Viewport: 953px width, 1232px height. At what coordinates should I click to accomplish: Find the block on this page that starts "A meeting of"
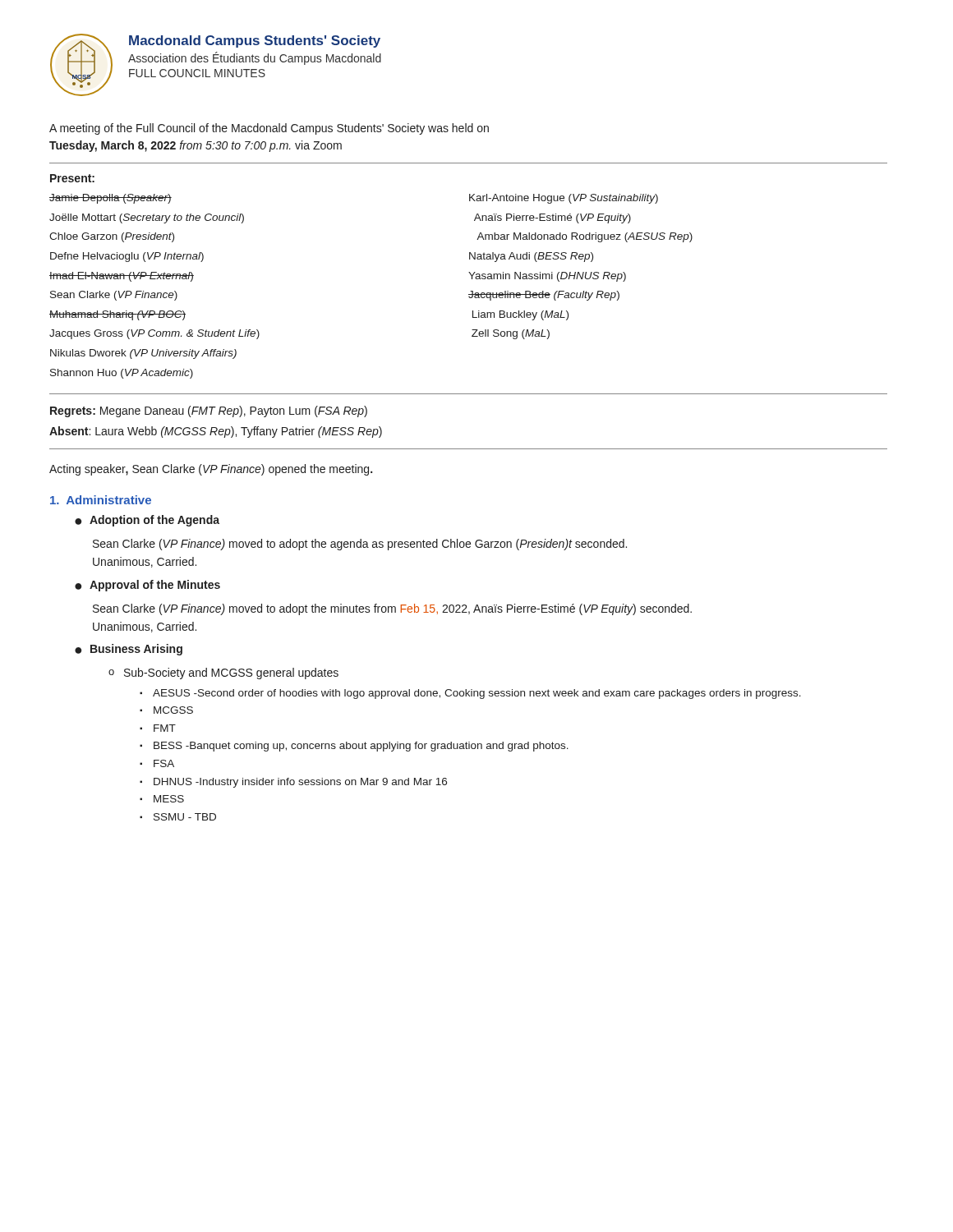point(269,137)
